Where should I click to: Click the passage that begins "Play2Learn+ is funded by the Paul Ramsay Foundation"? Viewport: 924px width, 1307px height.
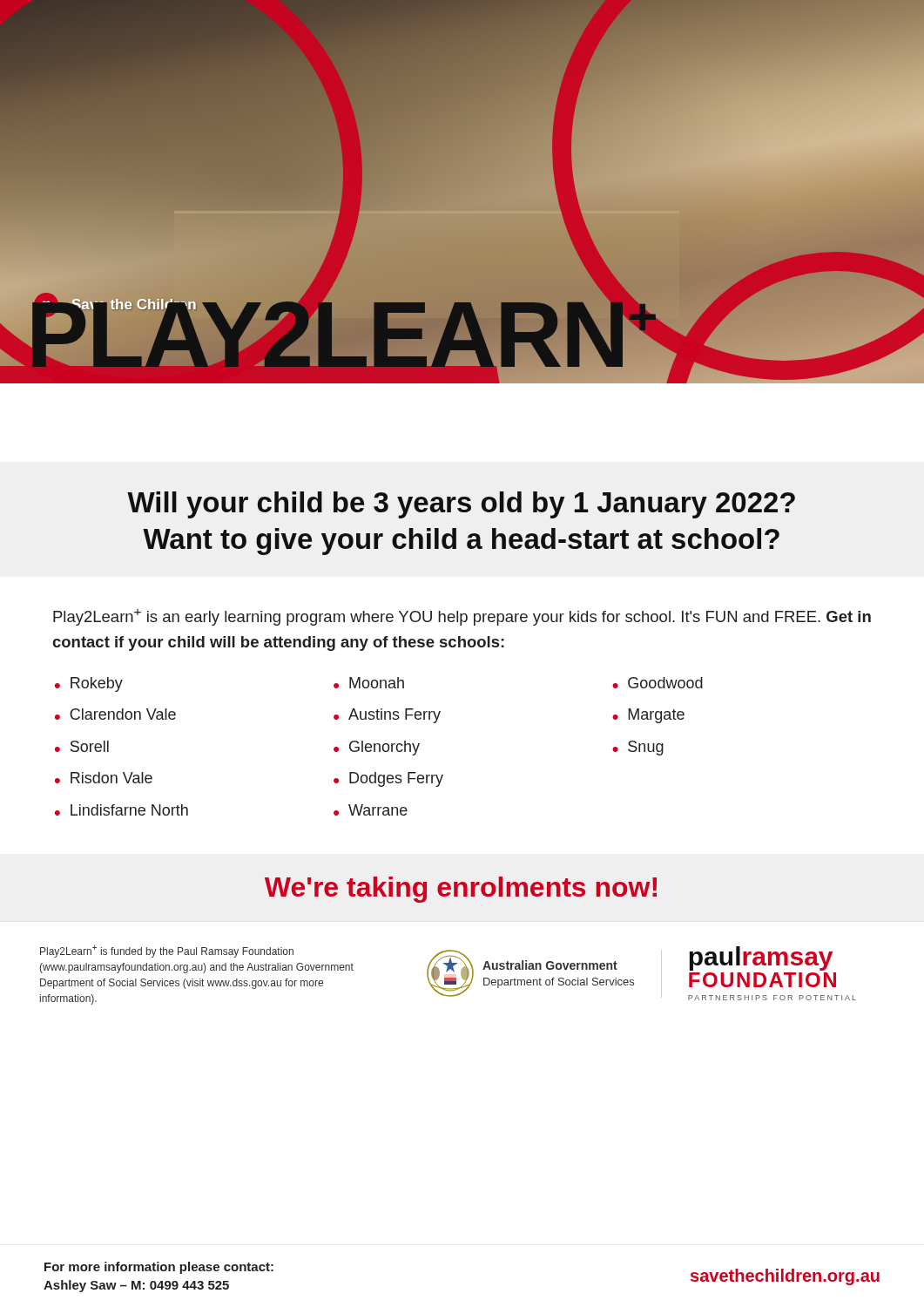196,974
